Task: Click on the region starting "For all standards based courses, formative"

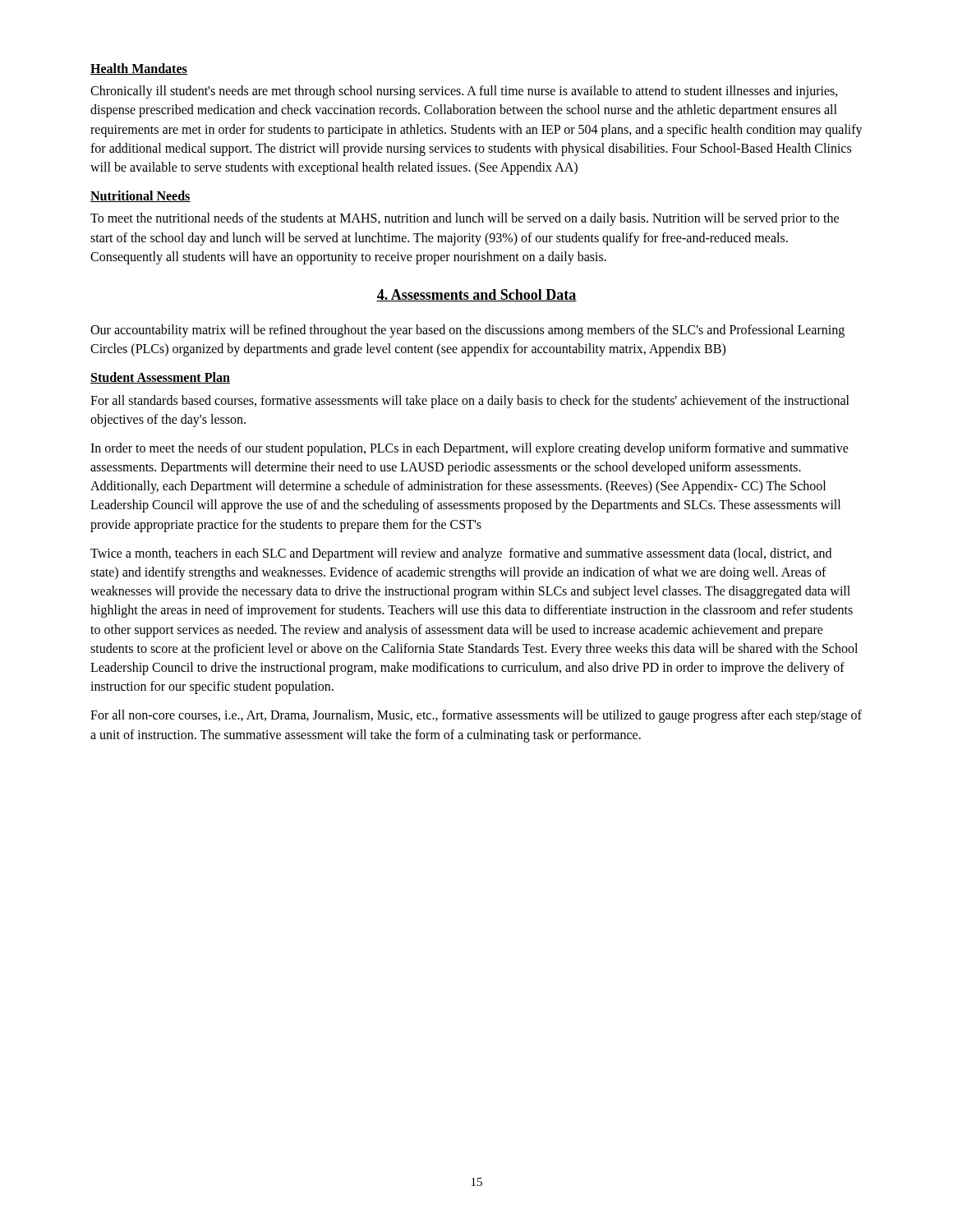Action: [x=476, y=410]
